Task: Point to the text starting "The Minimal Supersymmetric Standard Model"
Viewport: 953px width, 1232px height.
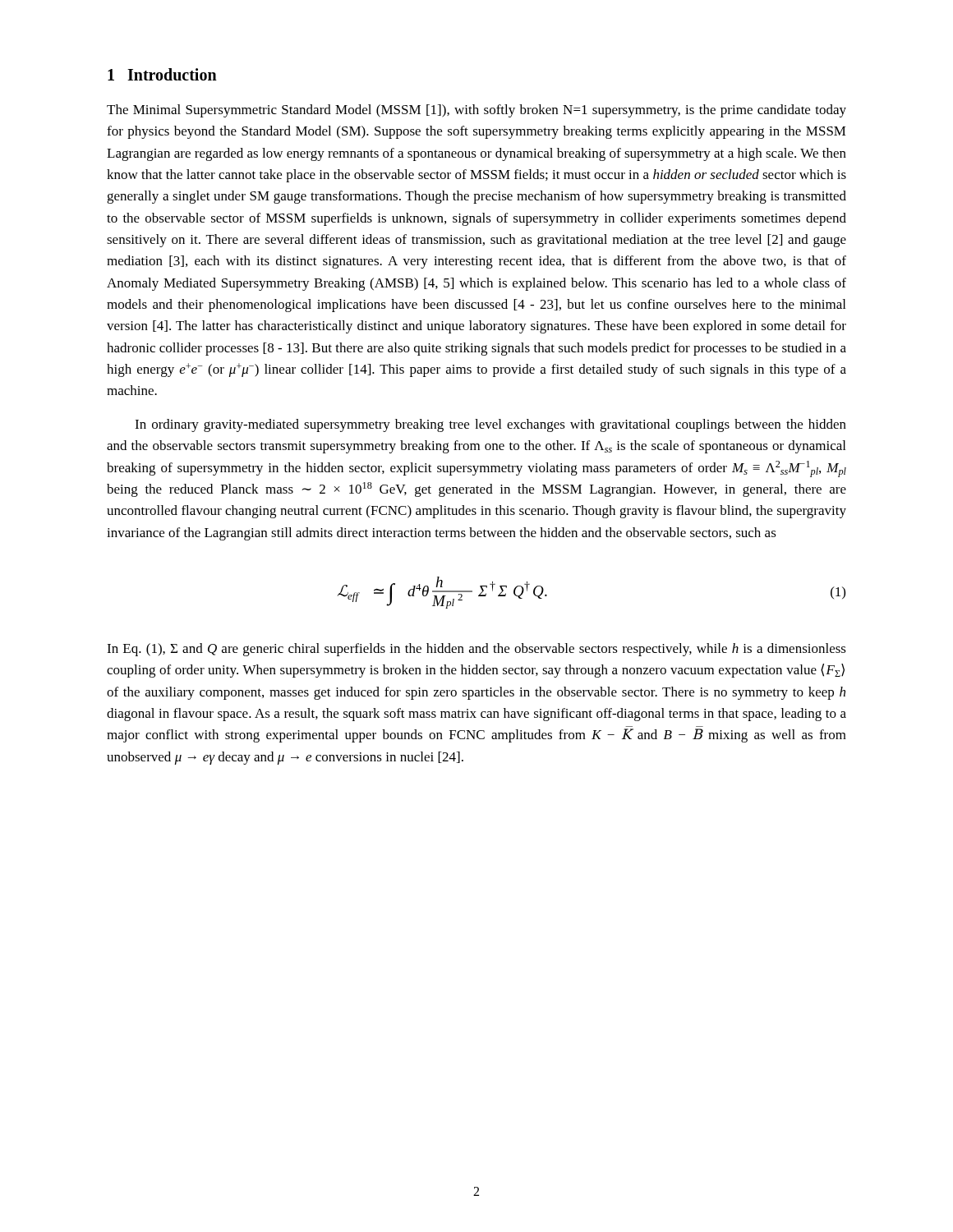Action: 476,251
